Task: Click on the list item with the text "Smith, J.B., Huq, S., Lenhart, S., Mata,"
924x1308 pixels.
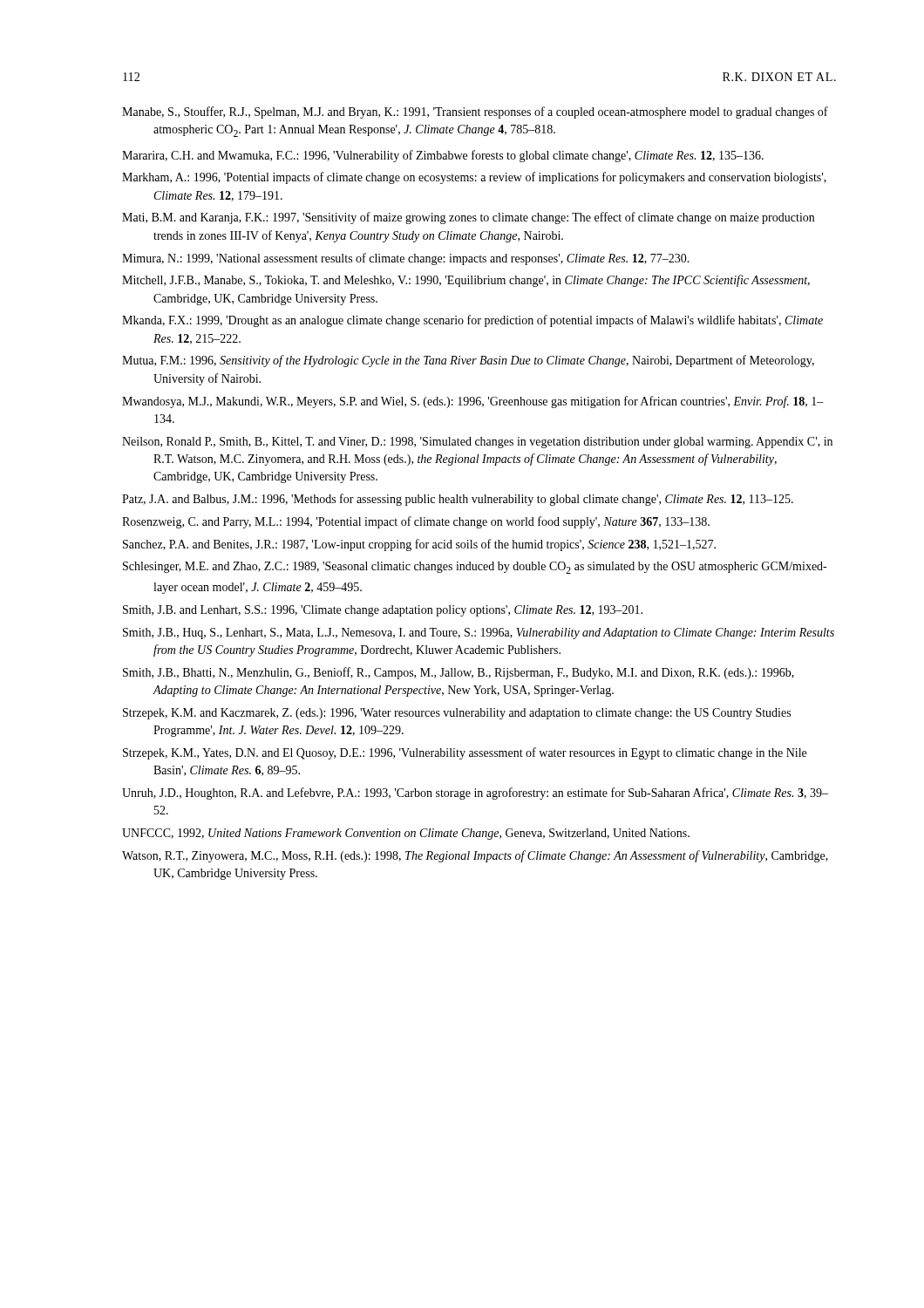Action: [x=478, y=641]
